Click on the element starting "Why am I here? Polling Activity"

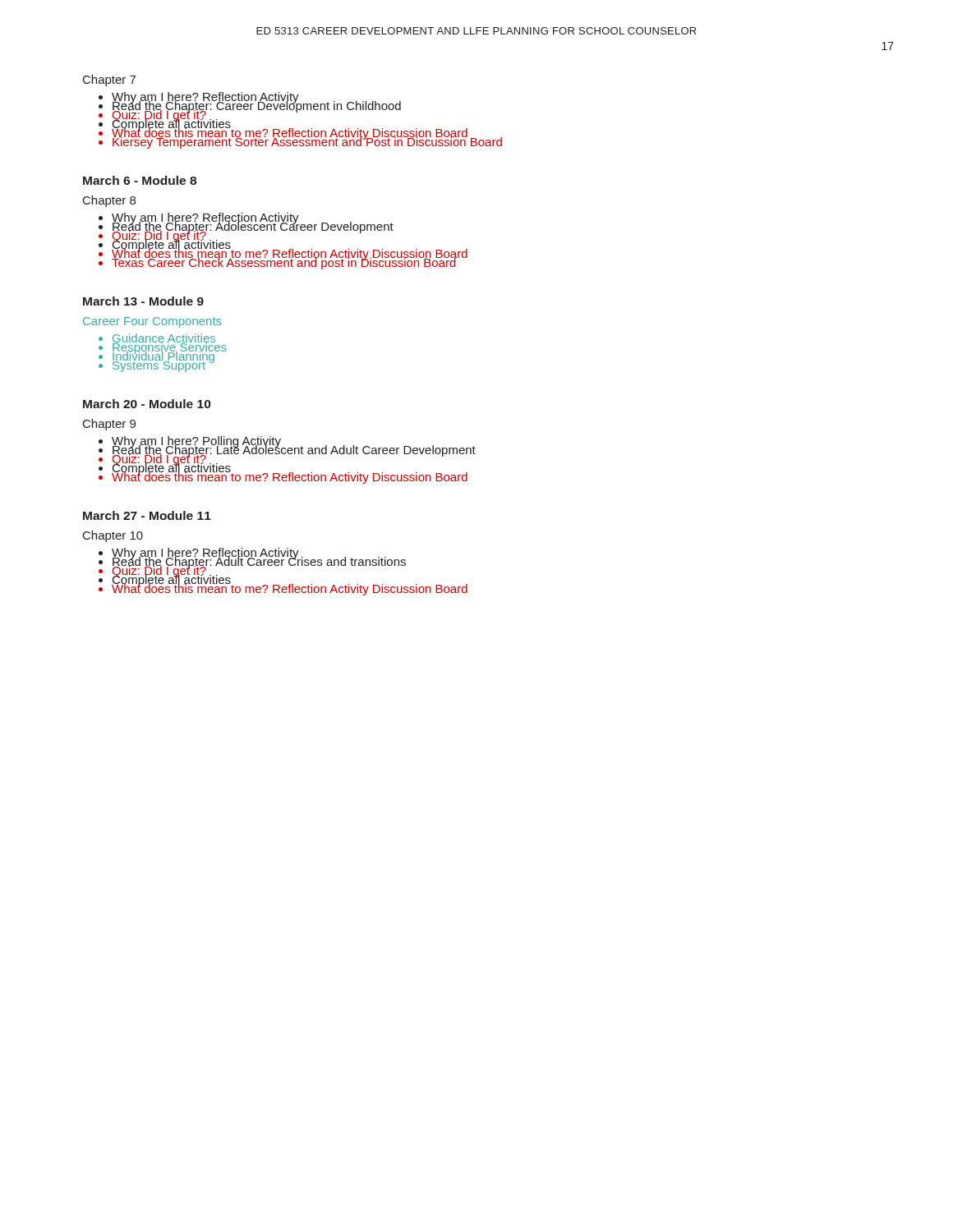476,441
